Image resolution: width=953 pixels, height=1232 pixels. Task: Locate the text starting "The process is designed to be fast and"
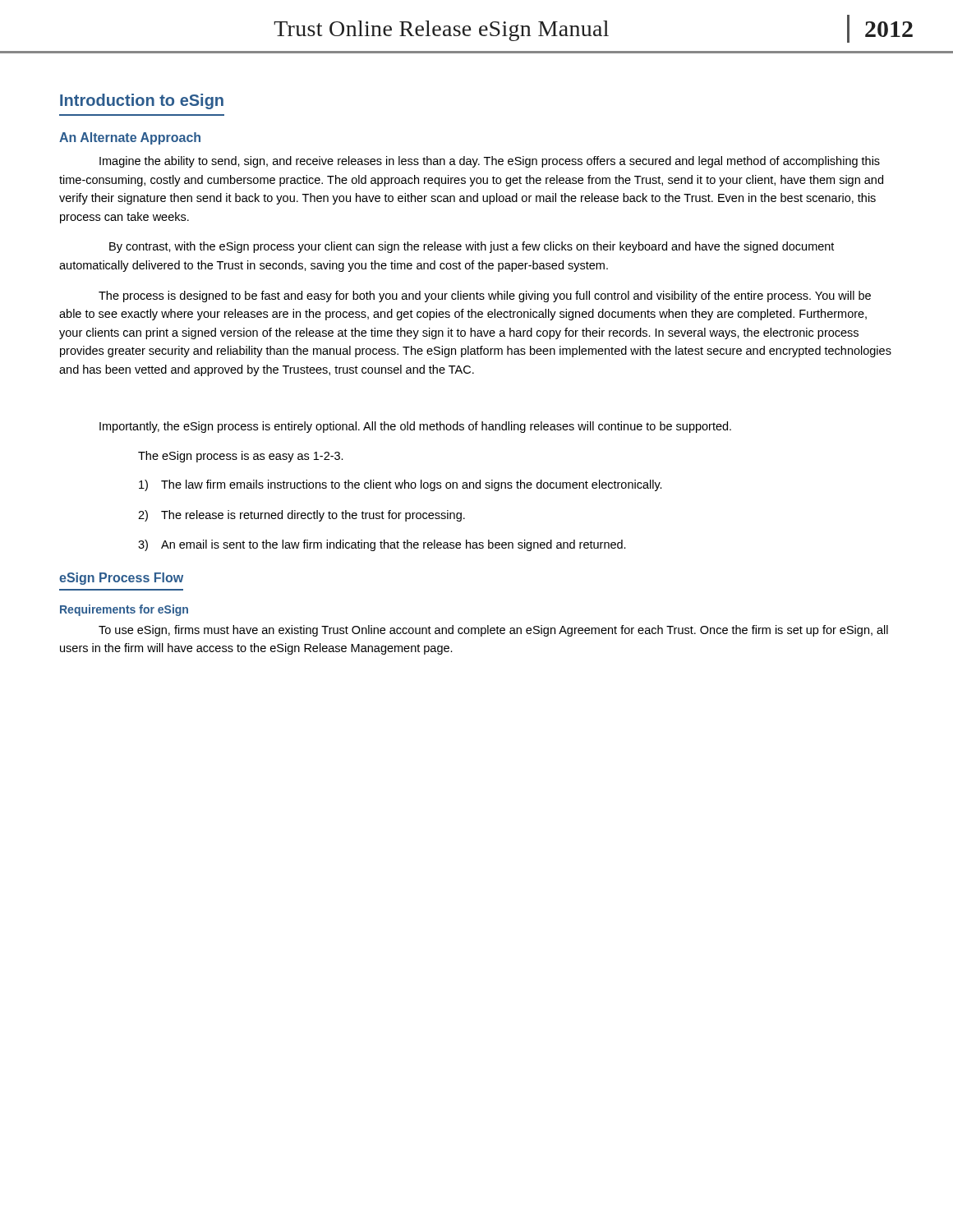click(475, 333)
